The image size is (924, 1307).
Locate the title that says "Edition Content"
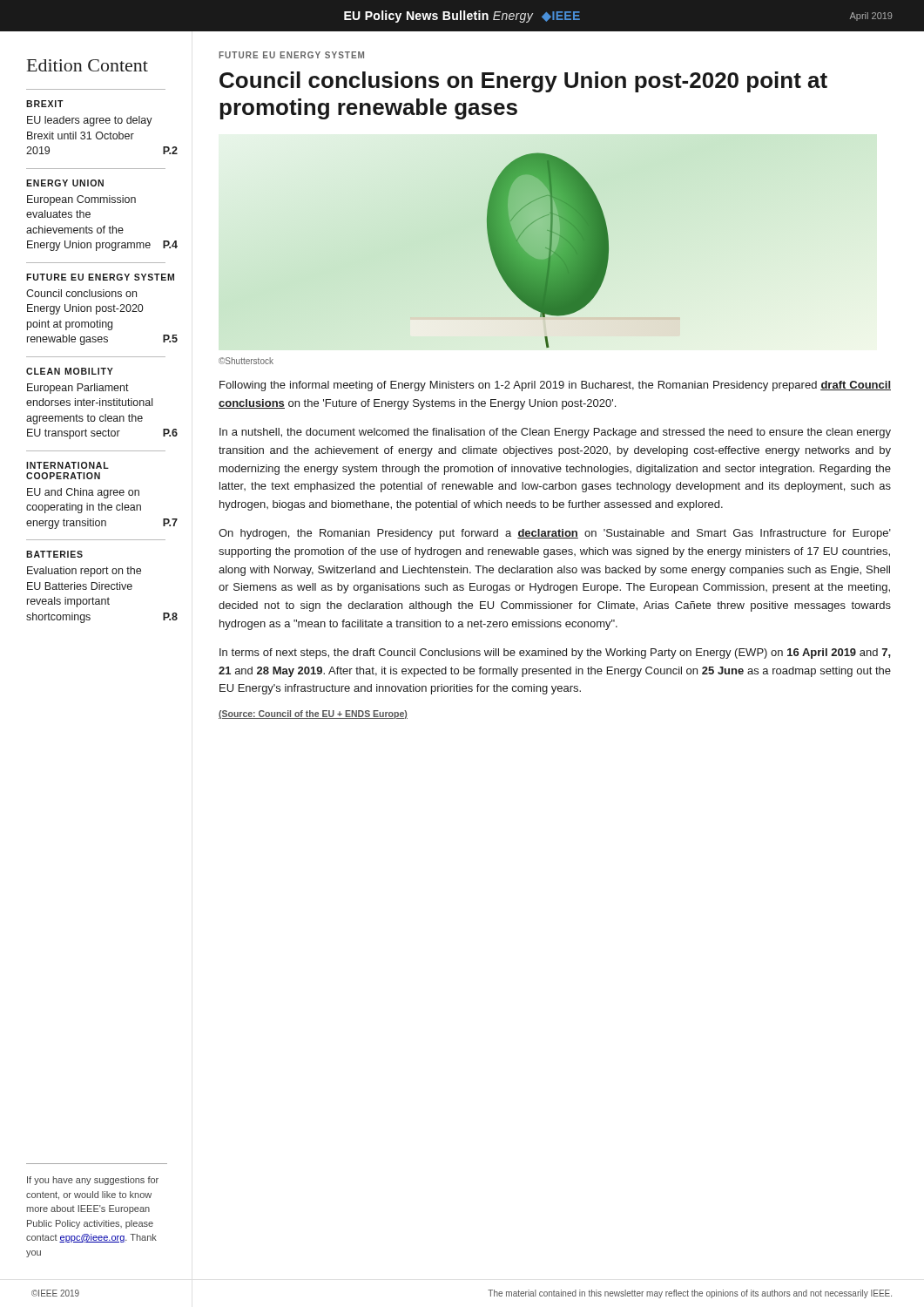(x=87, y=65)
